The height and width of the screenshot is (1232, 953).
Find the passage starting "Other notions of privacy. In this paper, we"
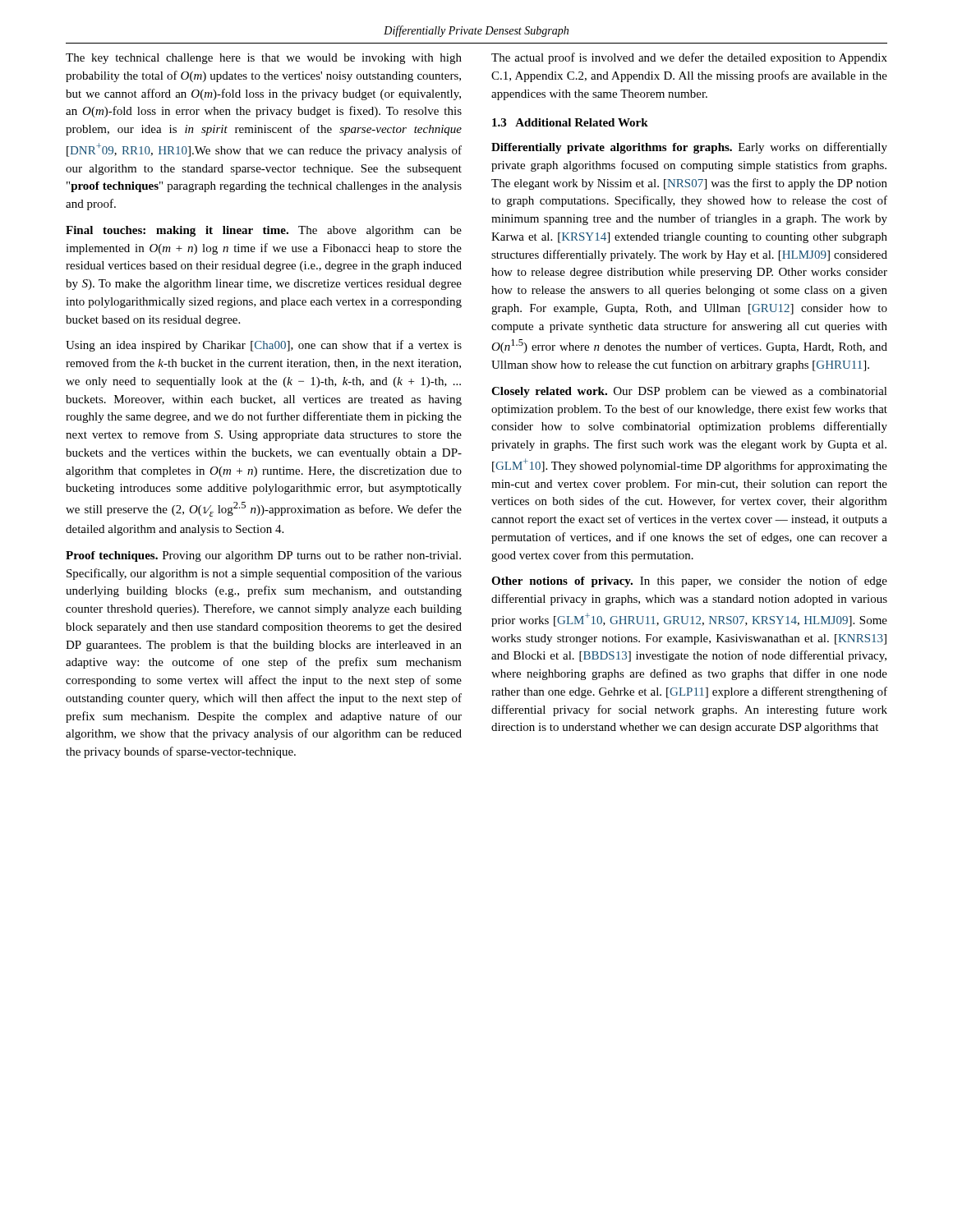689,655
